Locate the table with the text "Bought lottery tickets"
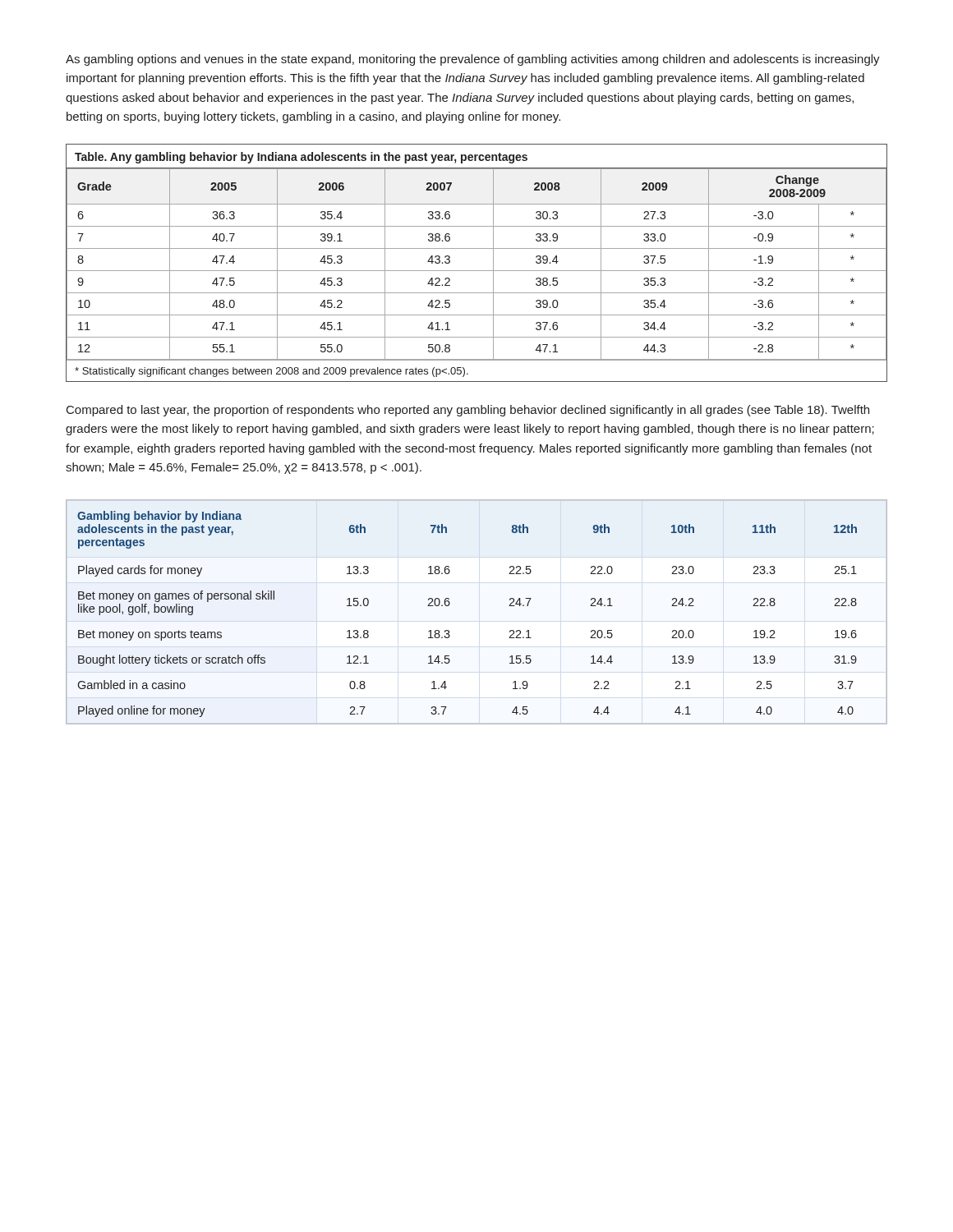 pos(476,612)
